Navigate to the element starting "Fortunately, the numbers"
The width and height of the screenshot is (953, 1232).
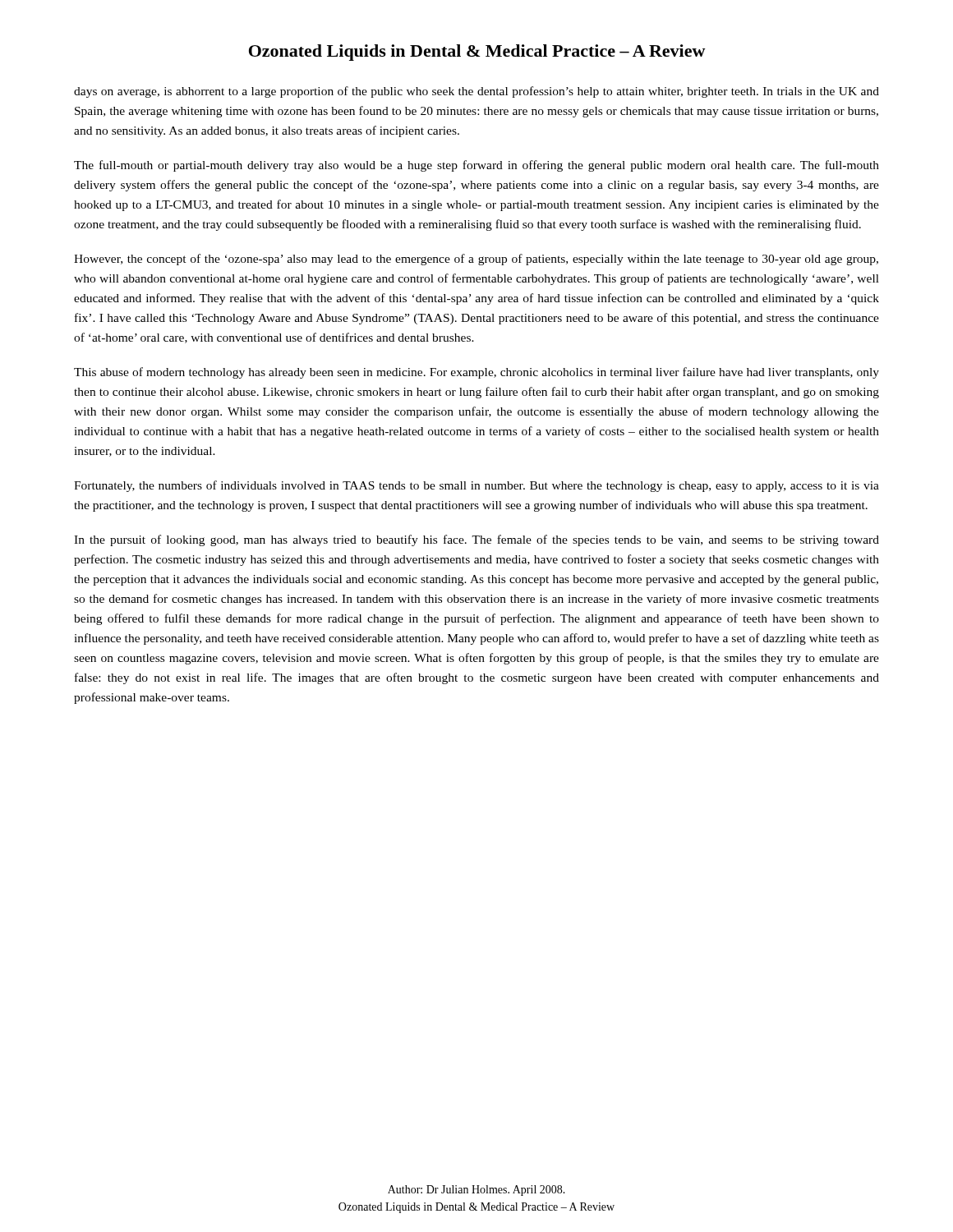476,495
